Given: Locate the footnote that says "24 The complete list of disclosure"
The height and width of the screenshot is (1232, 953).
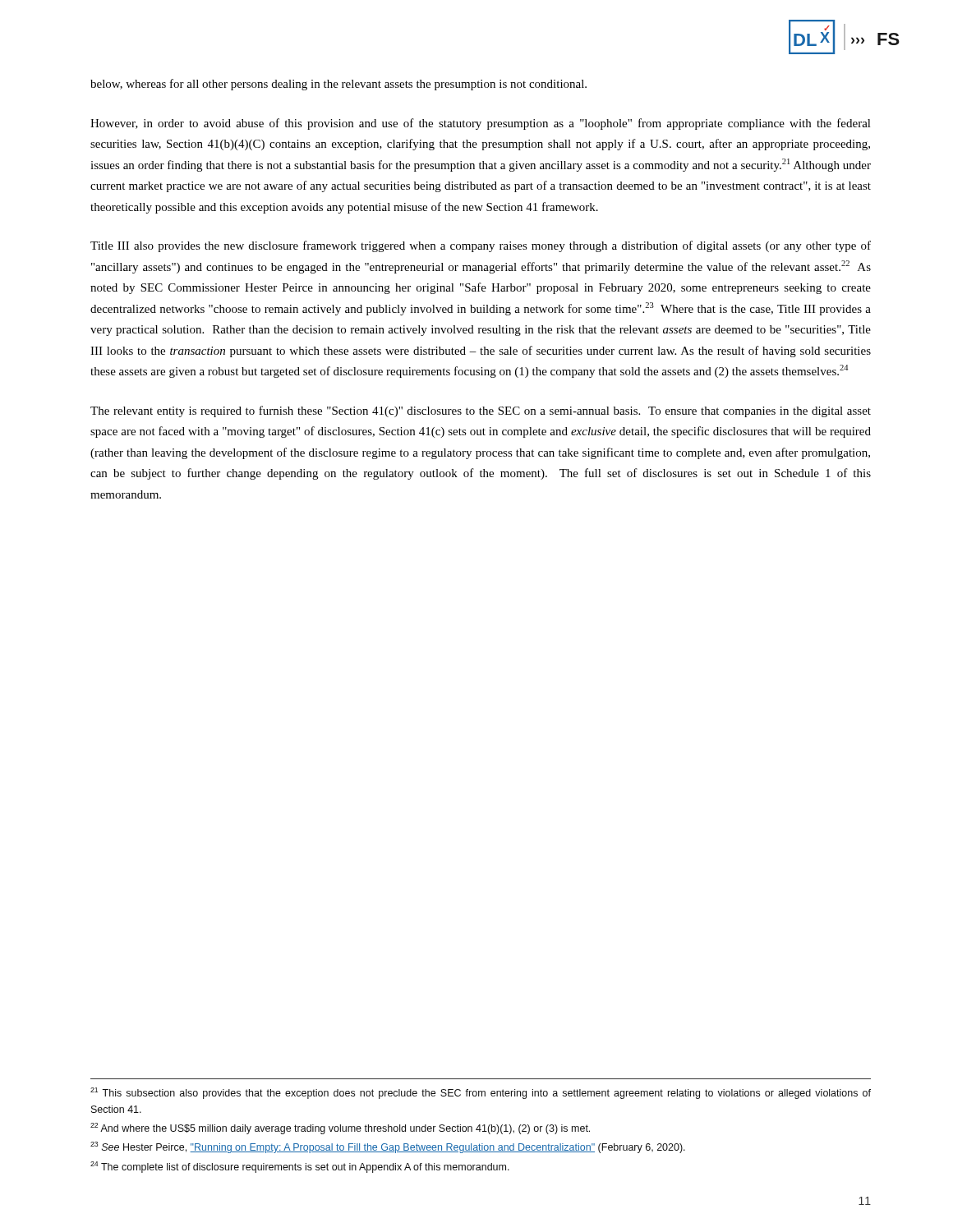Looking at the screenshot, I should pos(300,1166).
